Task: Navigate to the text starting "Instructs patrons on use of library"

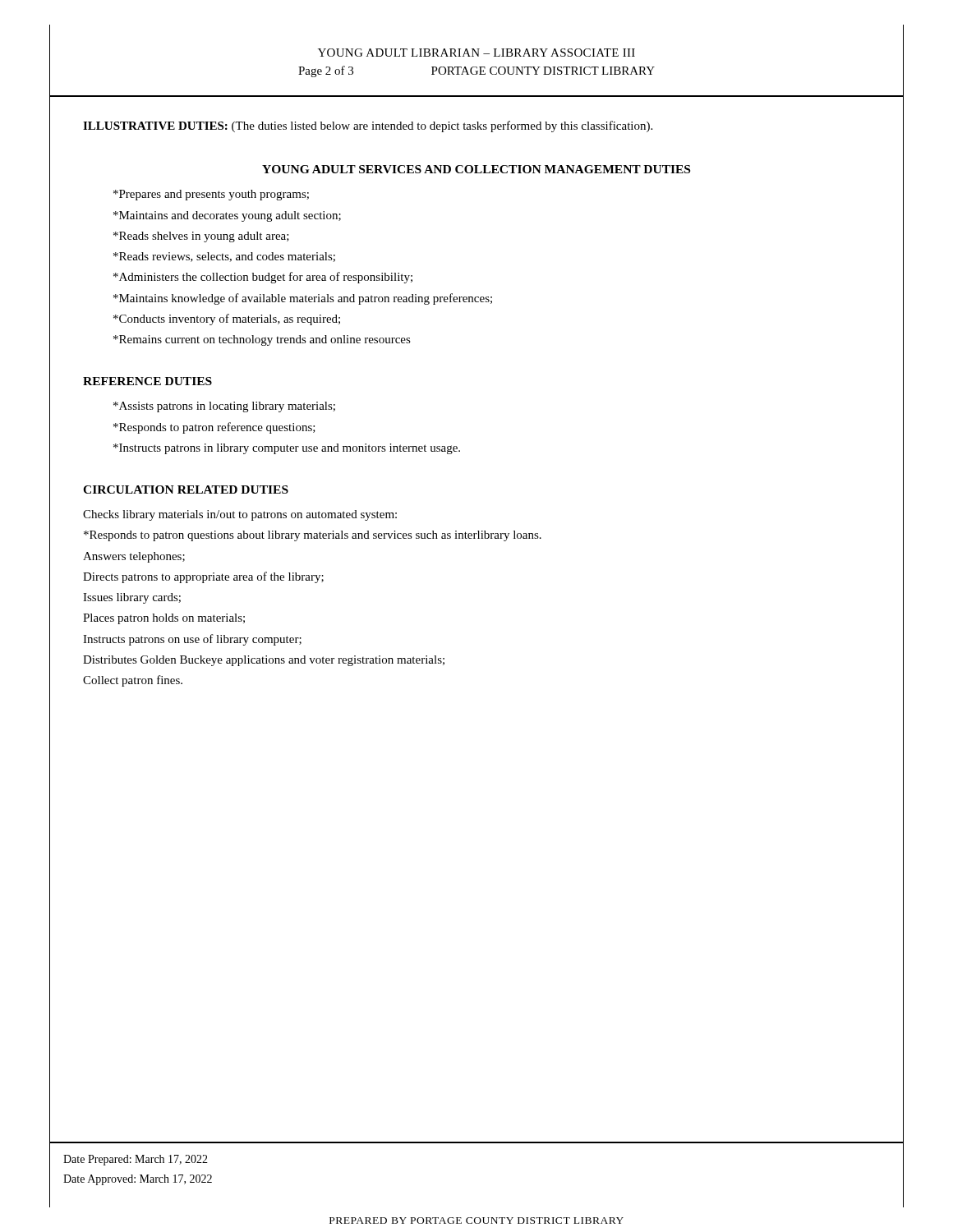Action: click(193, 639)
